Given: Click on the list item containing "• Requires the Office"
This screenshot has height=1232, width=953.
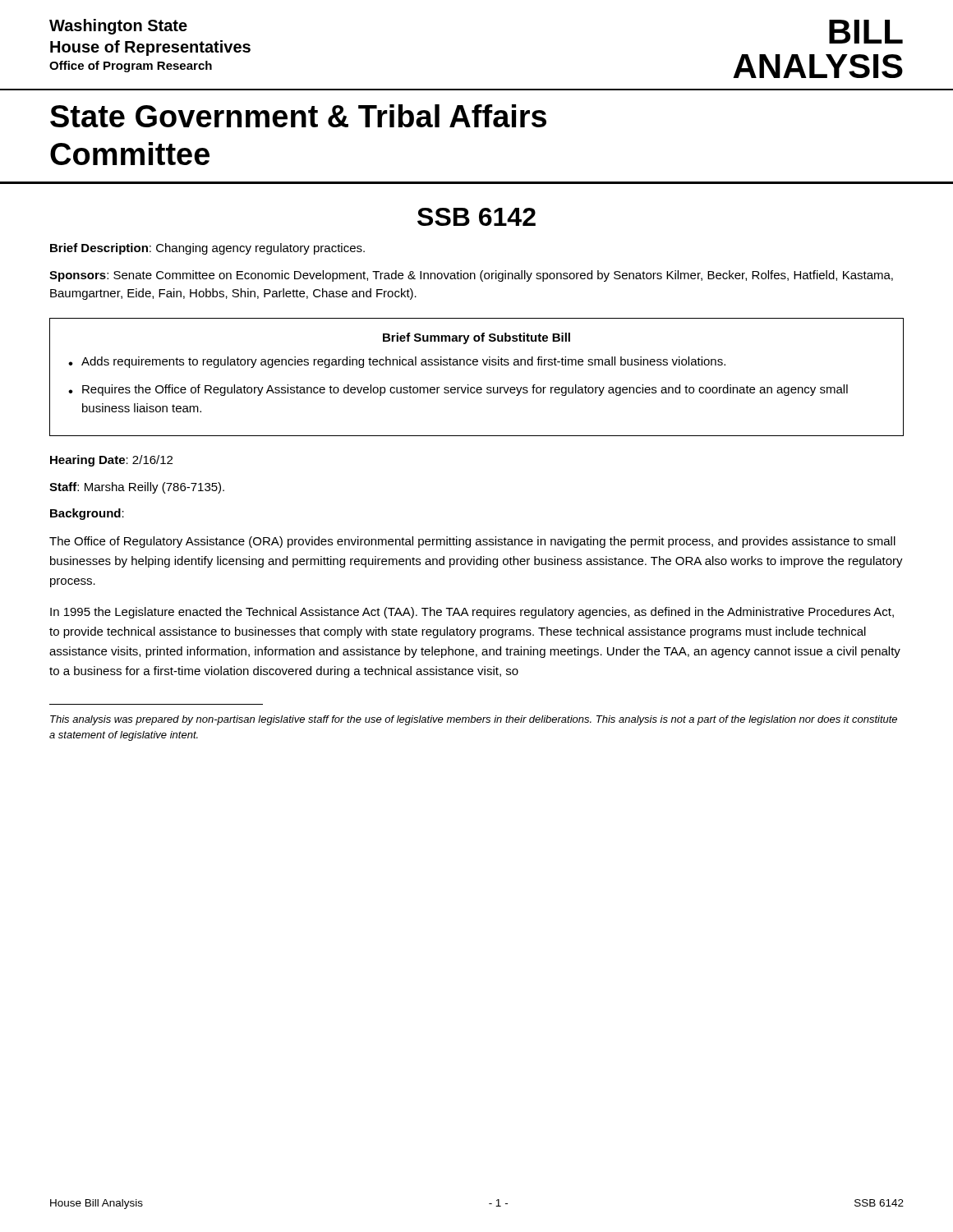Looking at the screenshot, I should pos(476,399).
